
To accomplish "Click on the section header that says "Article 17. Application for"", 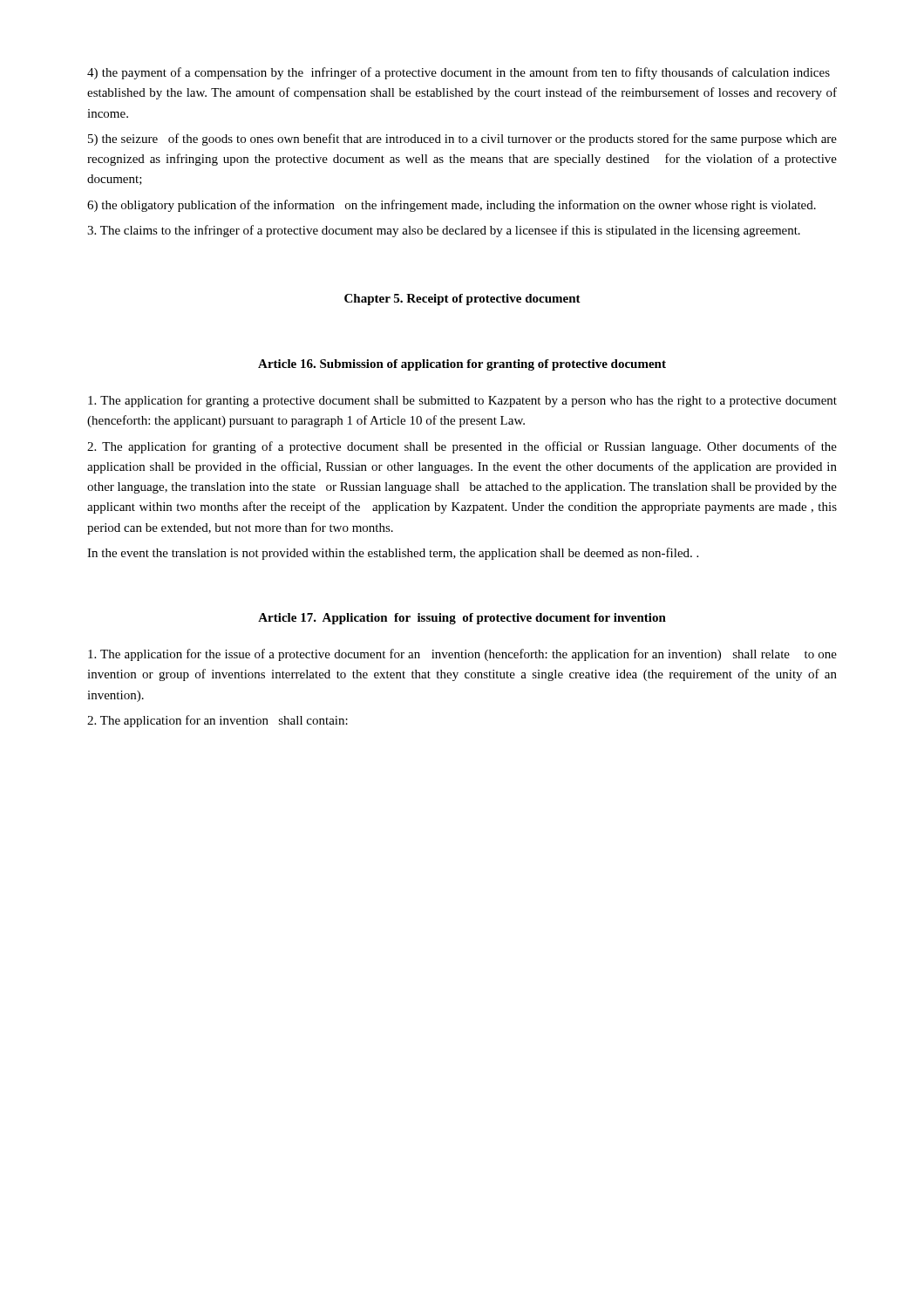I will click(462, 617).
